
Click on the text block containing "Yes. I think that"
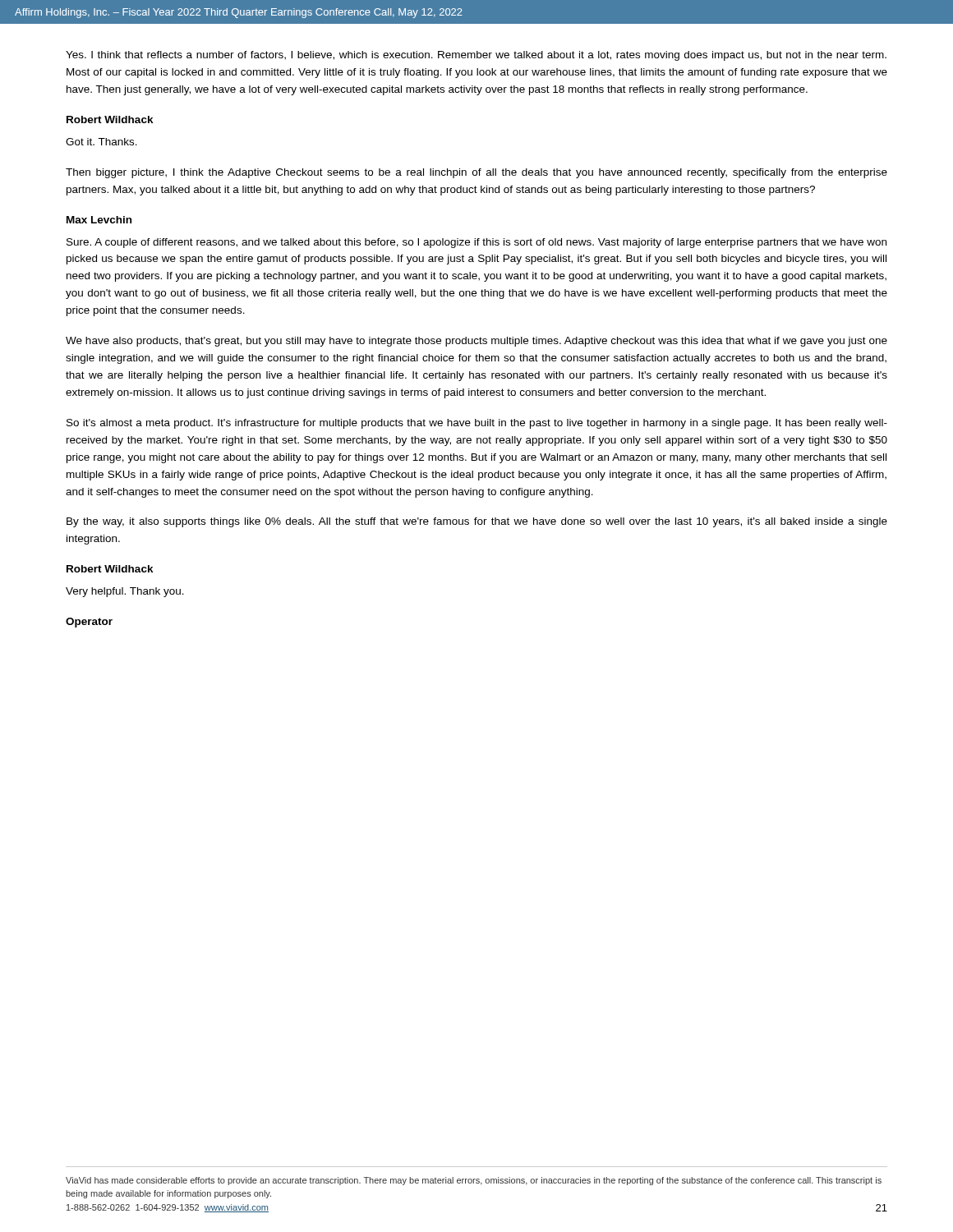tap(476, 72)
